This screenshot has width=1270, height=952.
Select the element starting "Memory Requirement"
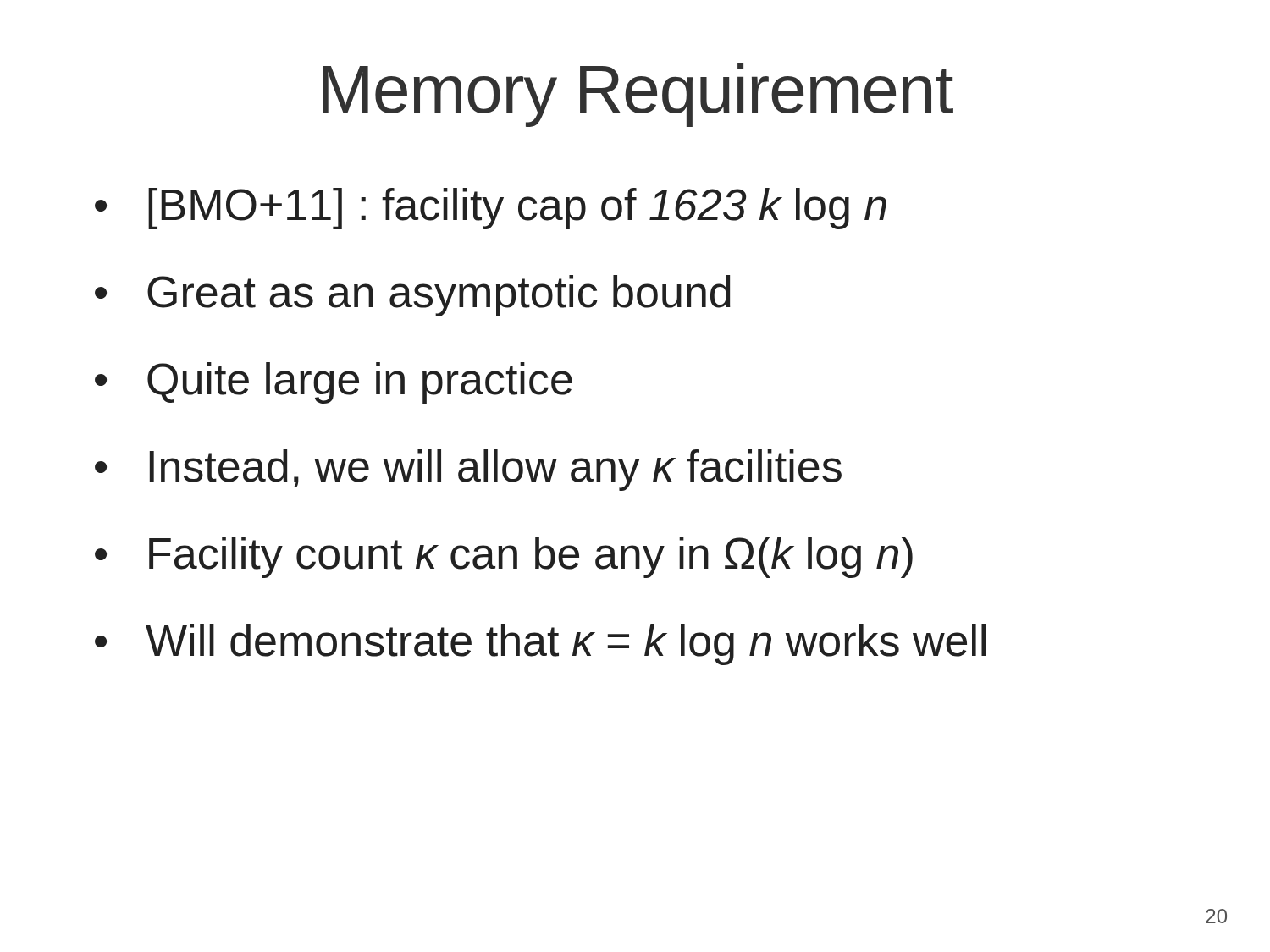635,90
